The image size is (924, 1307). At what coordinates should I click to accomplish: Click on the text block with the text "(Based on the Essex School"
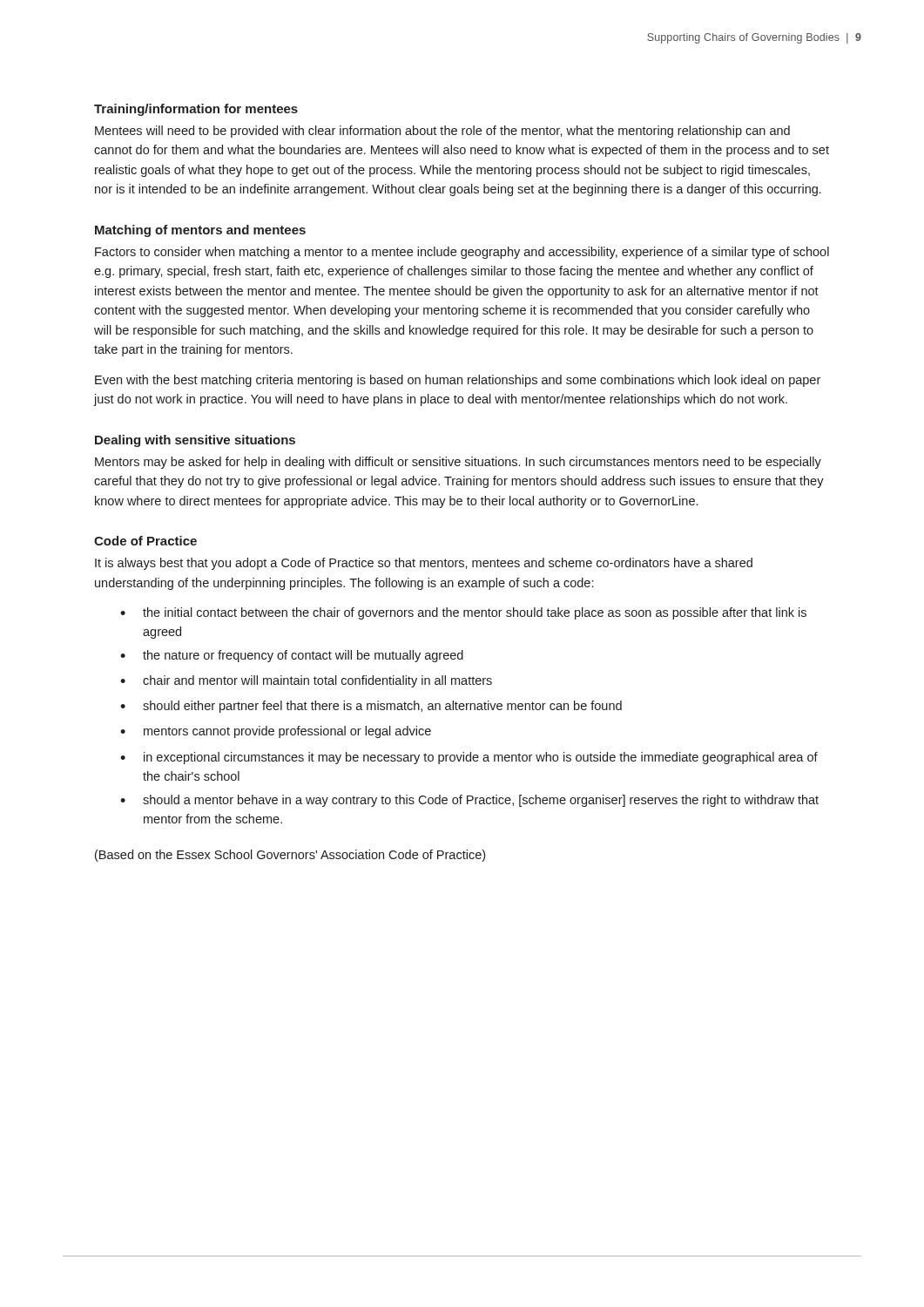[290, 854]
